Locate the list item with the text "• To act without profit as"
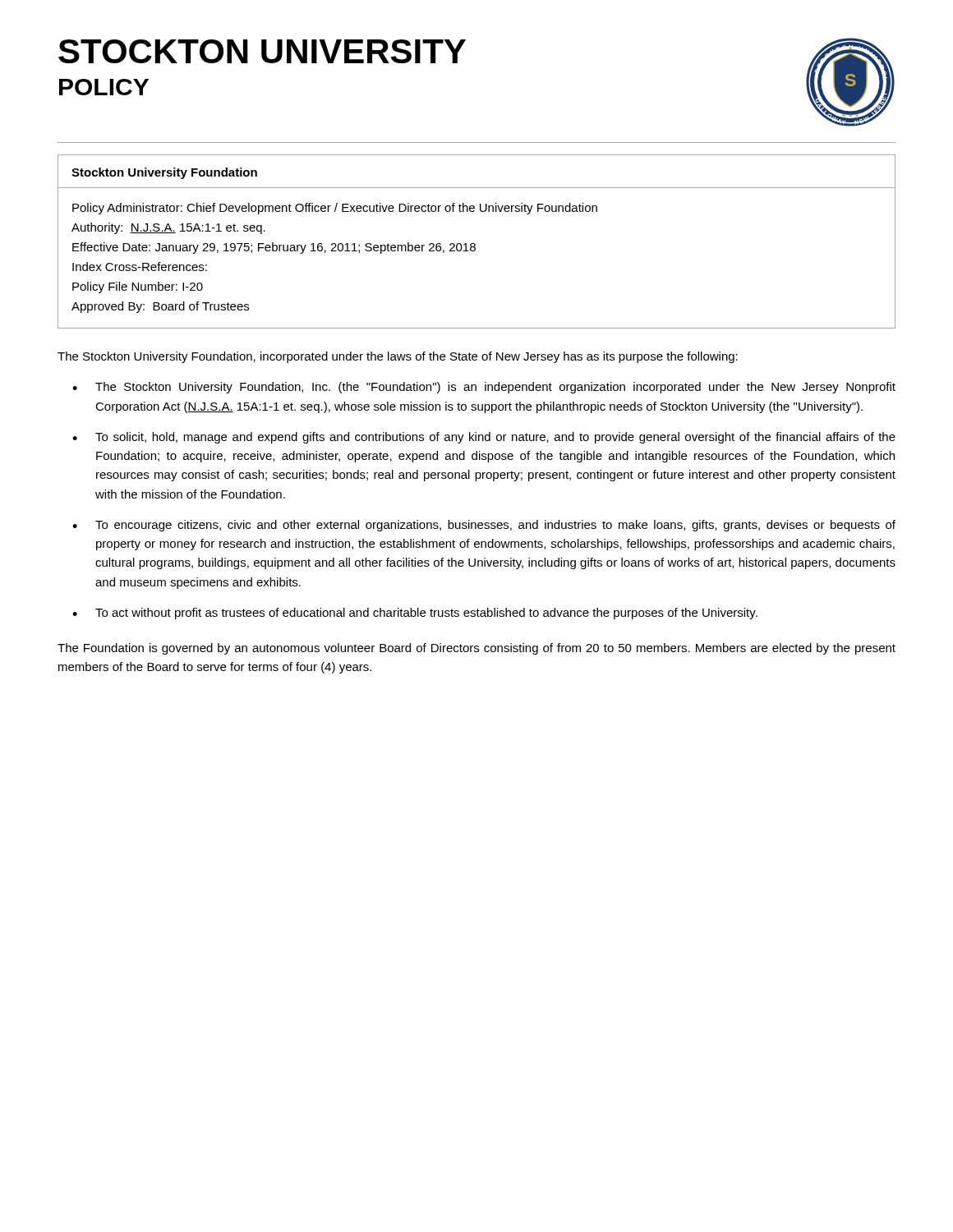Screen dimensions: 1232x953 pyautogui.click(x=484, y=615)
